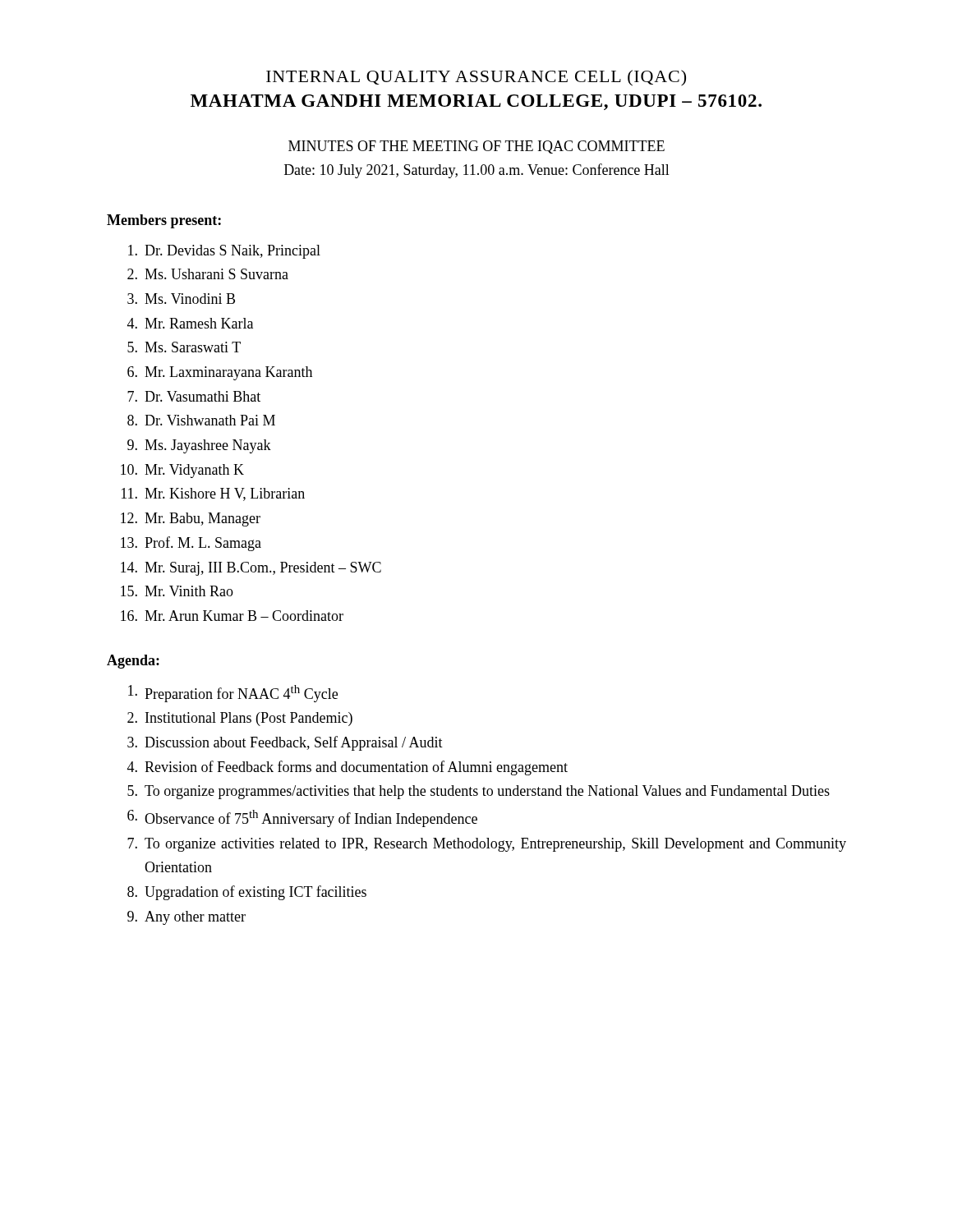Locate the block of text that opens with "7.To organize activities"

pos(476,856)
